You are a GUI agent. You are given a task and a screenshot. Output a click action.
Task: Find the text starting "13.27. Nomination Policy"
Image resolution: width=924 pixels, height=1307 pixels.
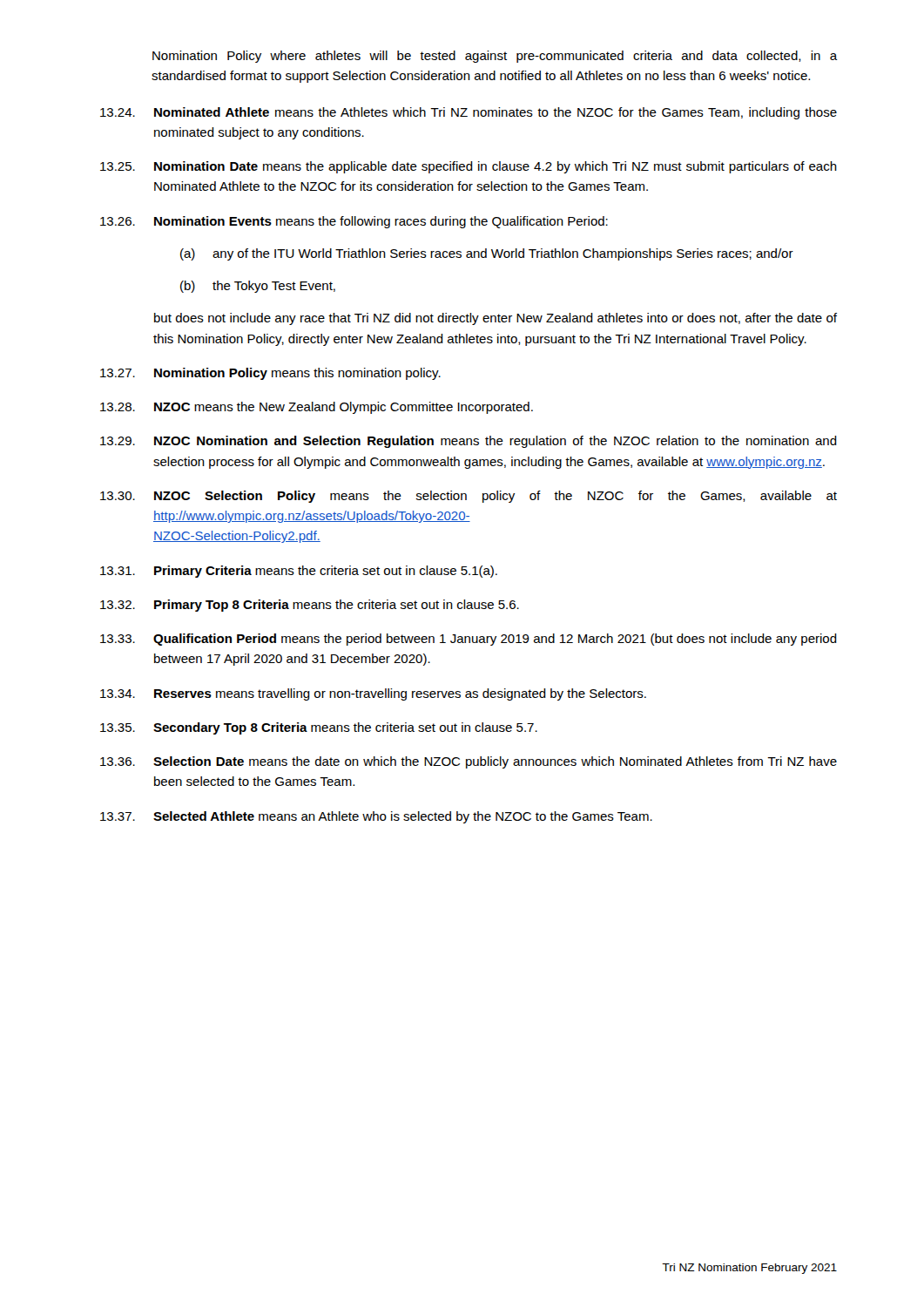click(270, 374)
